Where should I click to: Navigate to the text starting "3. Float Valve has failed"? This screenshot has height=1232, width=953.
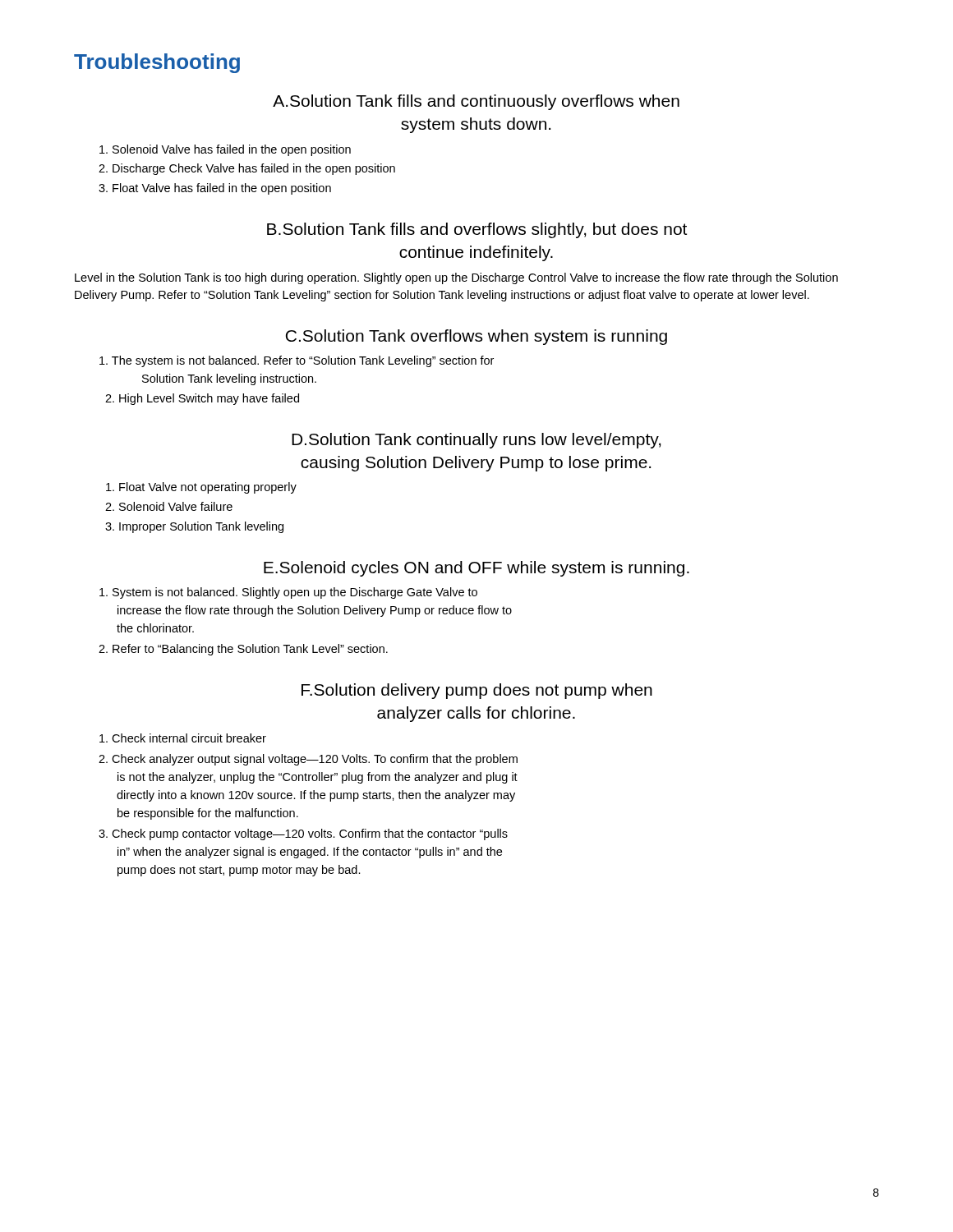(x=215, y=188)
